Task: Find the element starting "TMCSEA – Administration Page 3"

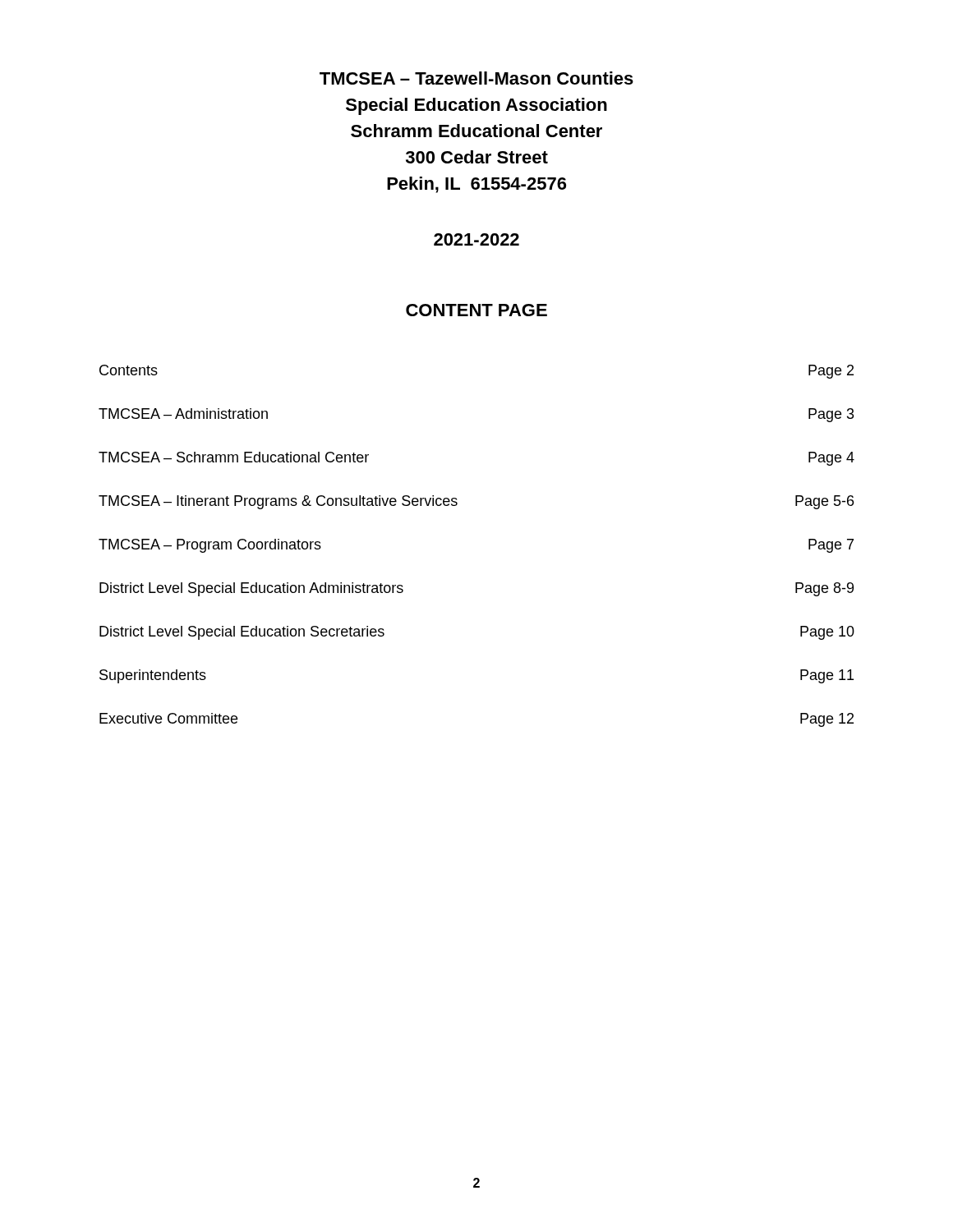Action: [x=184, y=415]
